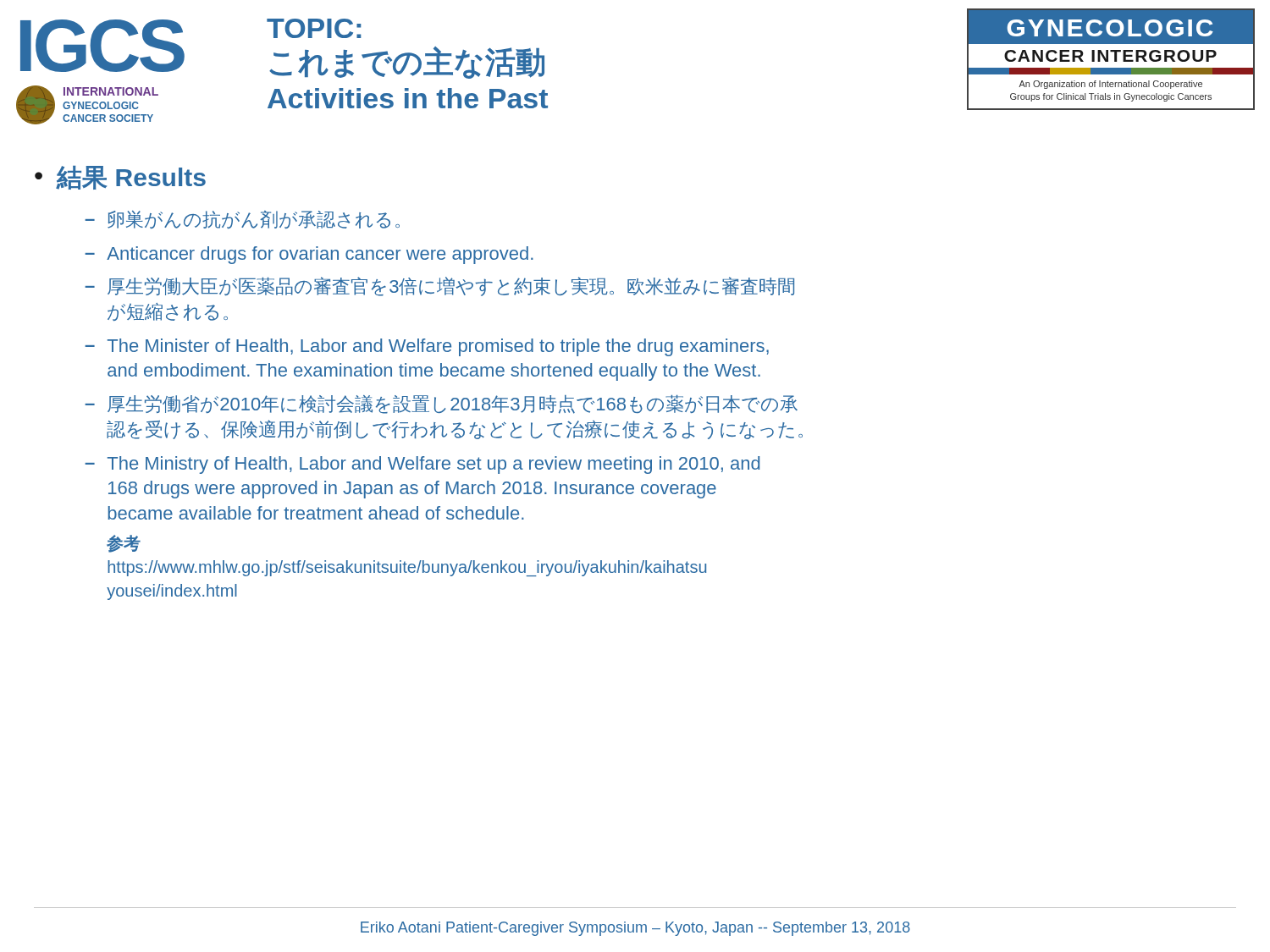Locate the text "– 厚生労働大臣が医薬品の審査官を3倍に増やすと約束し実現。欧米並みに審査時間が短縮される。"

[x=440, y=300]
